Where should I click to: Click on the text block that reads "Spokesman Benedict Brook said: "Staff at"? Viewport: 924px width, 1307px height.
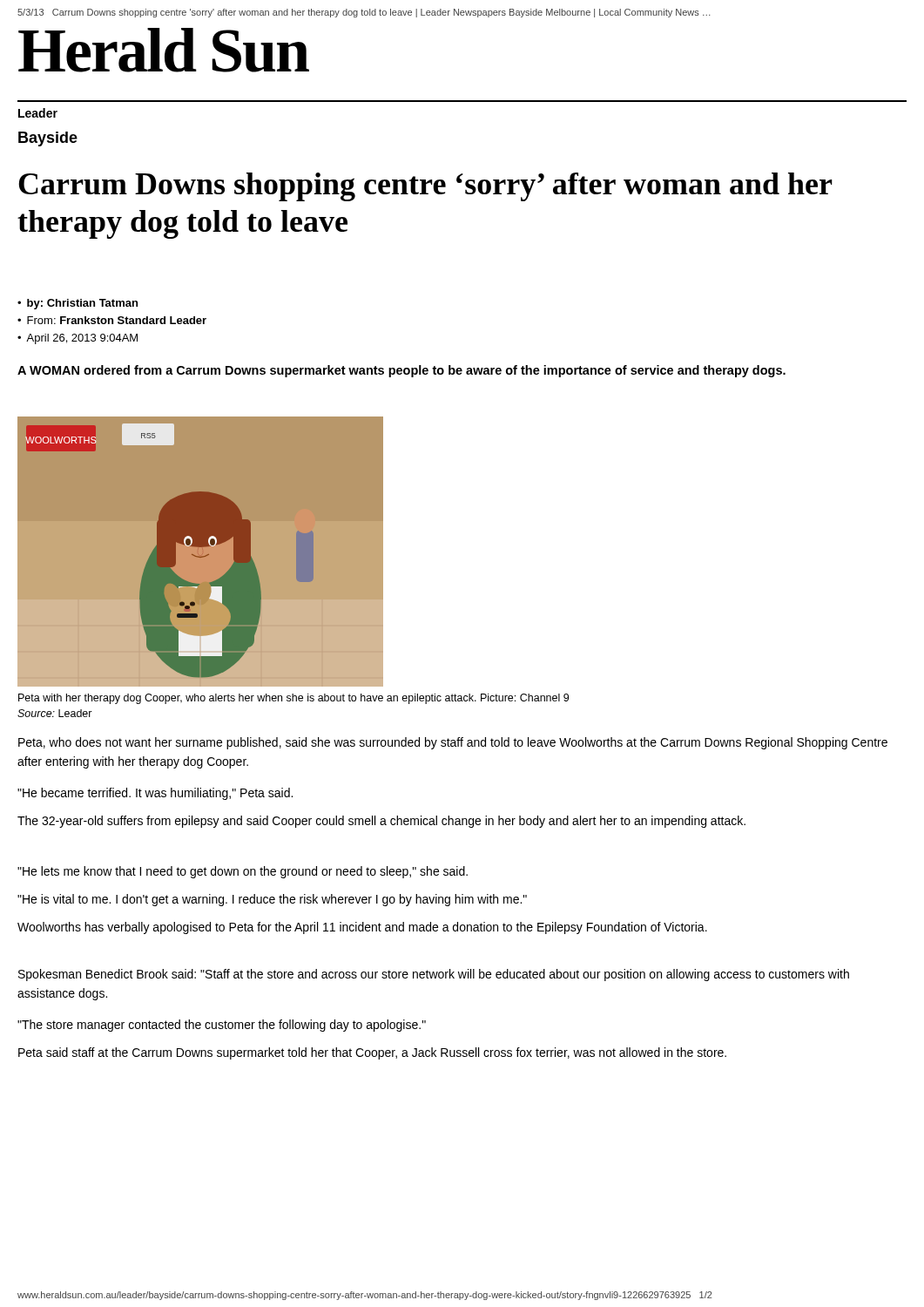[x=434, y=984]
